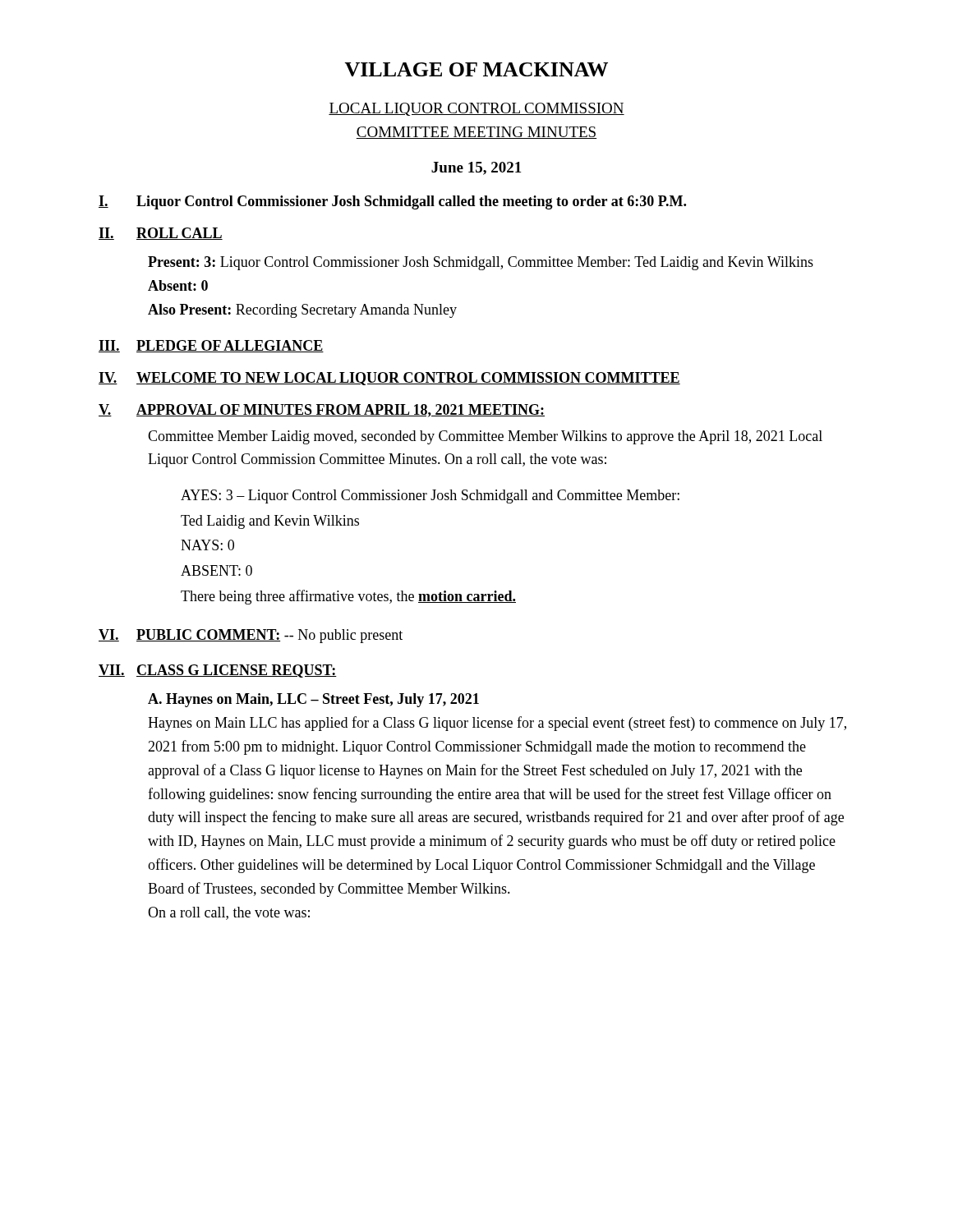The width and height of the screenshot is (953, 1232).
Task: Point to the text starting "I. Liquor Control Commissioner Josh"
Action: pos(471,202)
